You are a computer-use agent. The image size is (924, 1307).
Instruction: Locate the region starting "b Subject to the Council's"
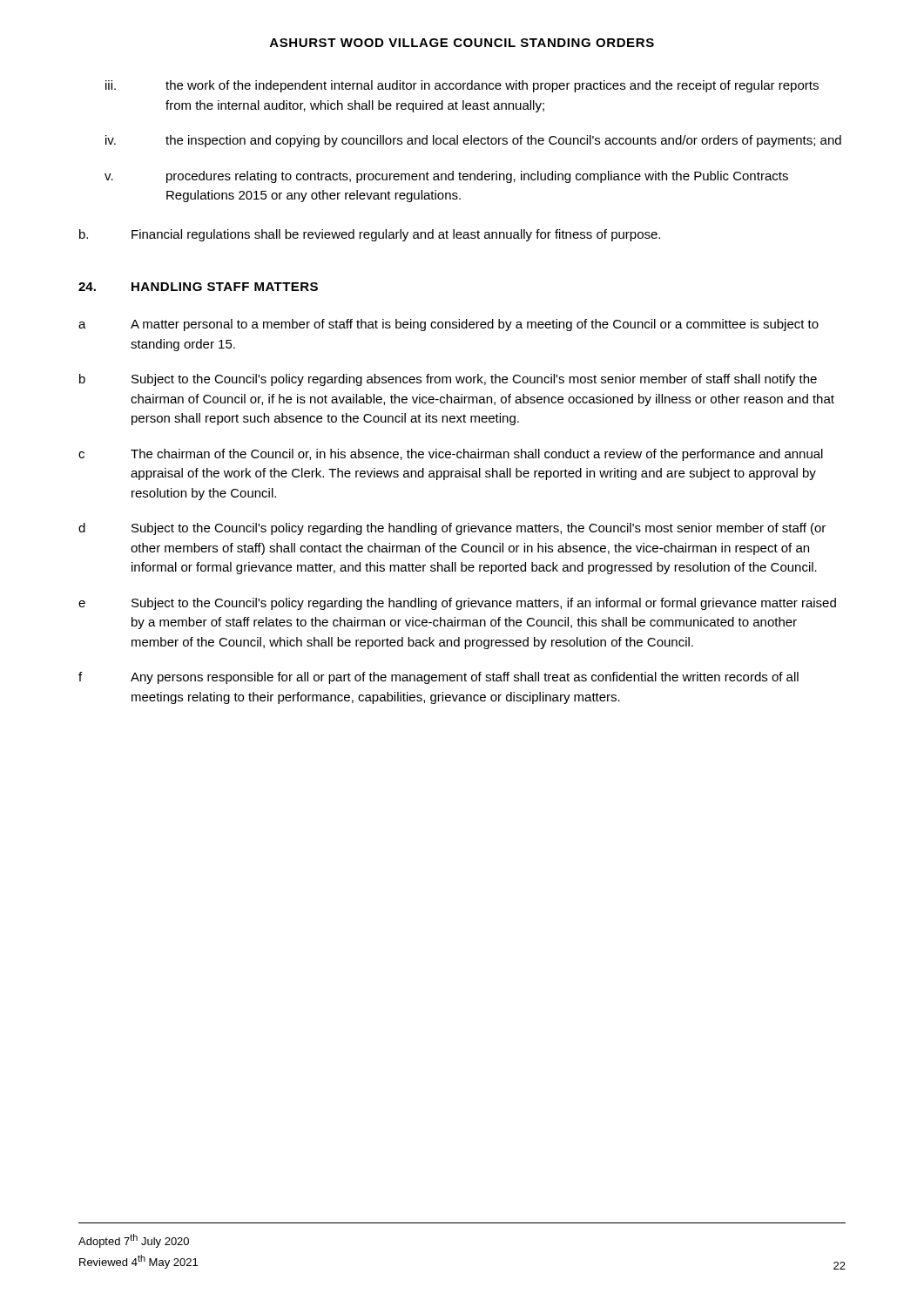coord(462,399)
